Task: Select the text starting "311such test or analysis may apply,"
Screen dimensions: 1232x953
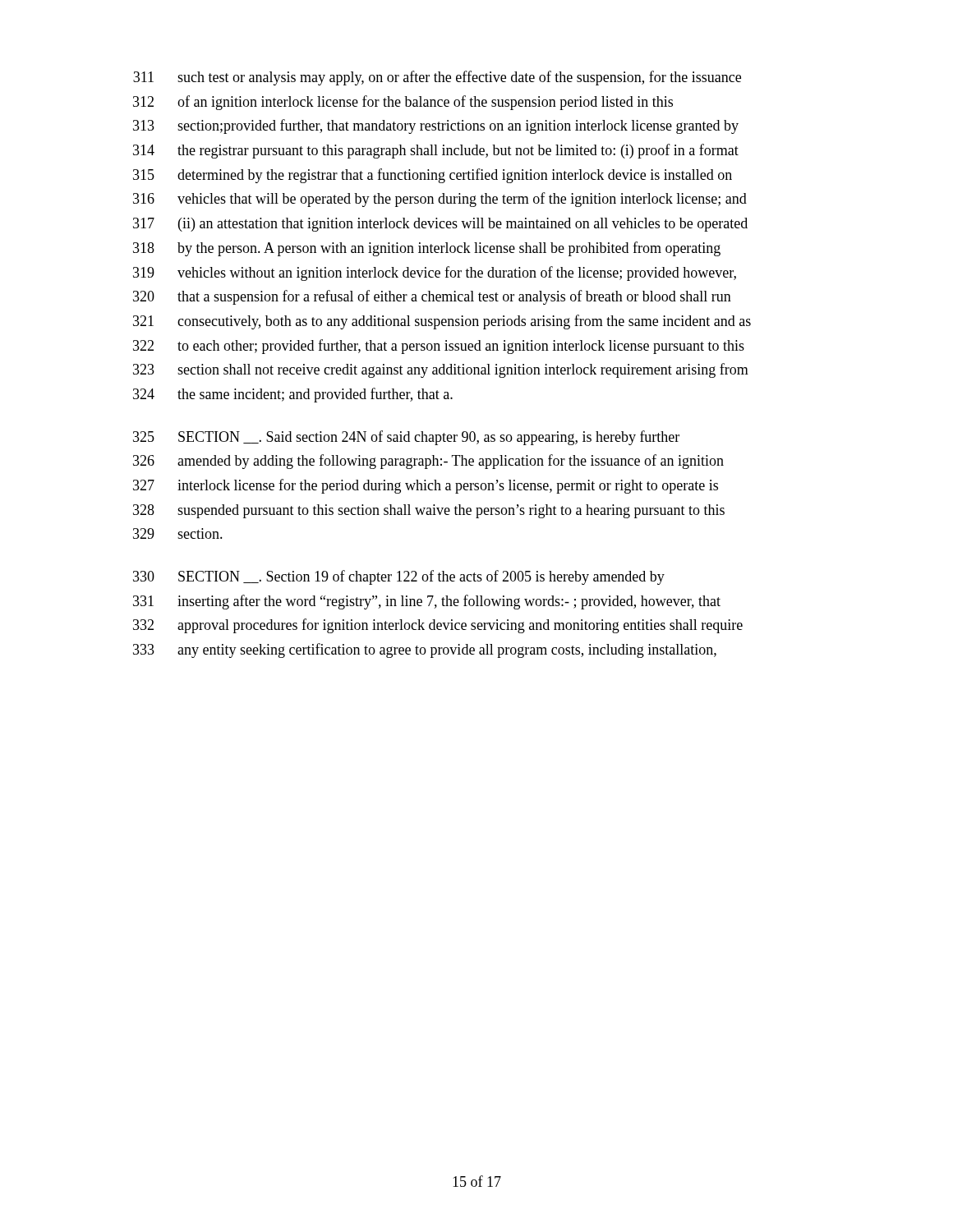Action: 476,236
